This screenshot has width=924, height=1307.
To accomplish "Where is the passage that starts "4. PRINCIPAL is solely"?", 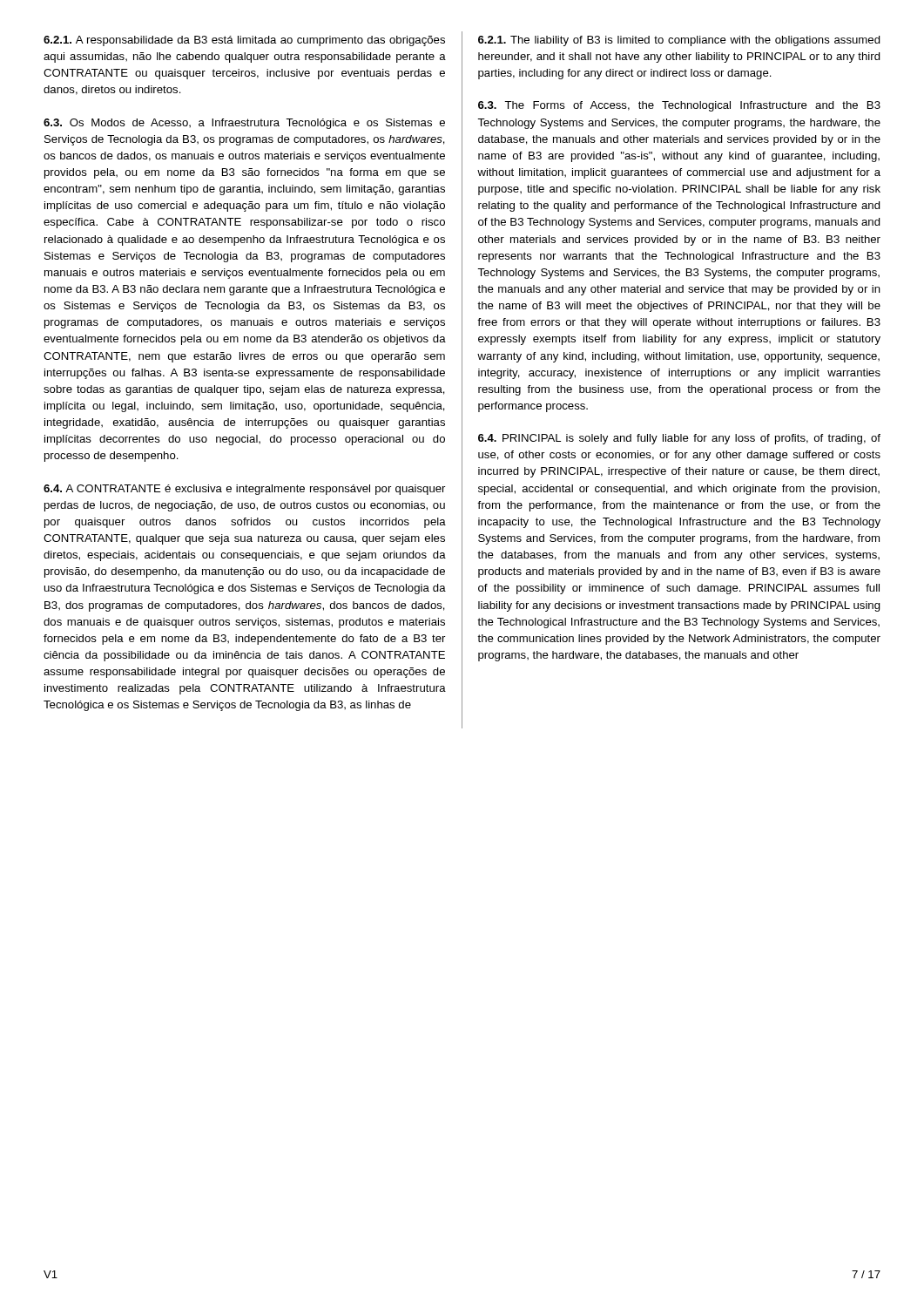I will [x=679, y=546].
